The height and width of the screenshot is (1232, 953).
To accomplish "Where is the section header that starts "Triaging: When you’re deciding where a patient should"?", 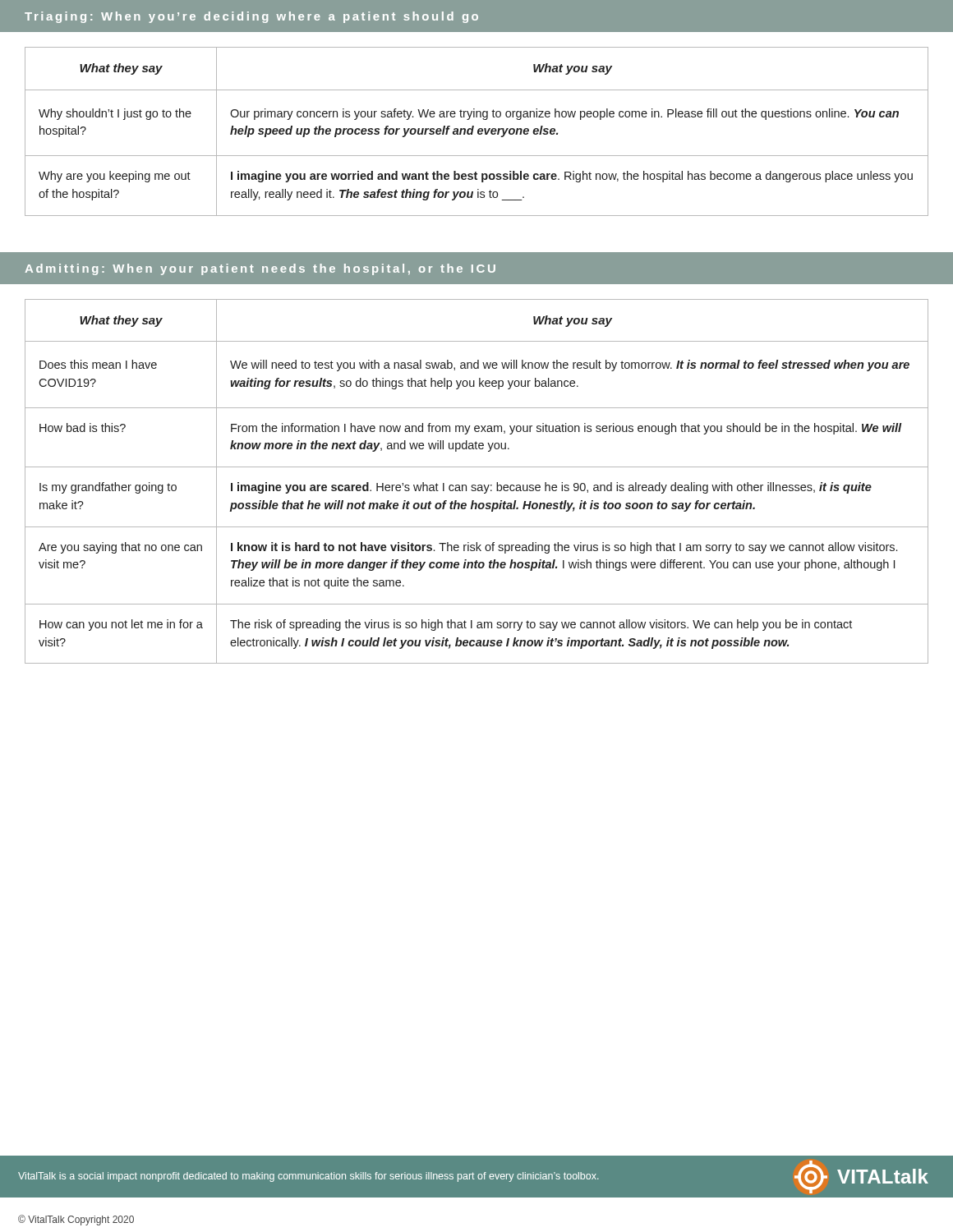I will 253,16.
